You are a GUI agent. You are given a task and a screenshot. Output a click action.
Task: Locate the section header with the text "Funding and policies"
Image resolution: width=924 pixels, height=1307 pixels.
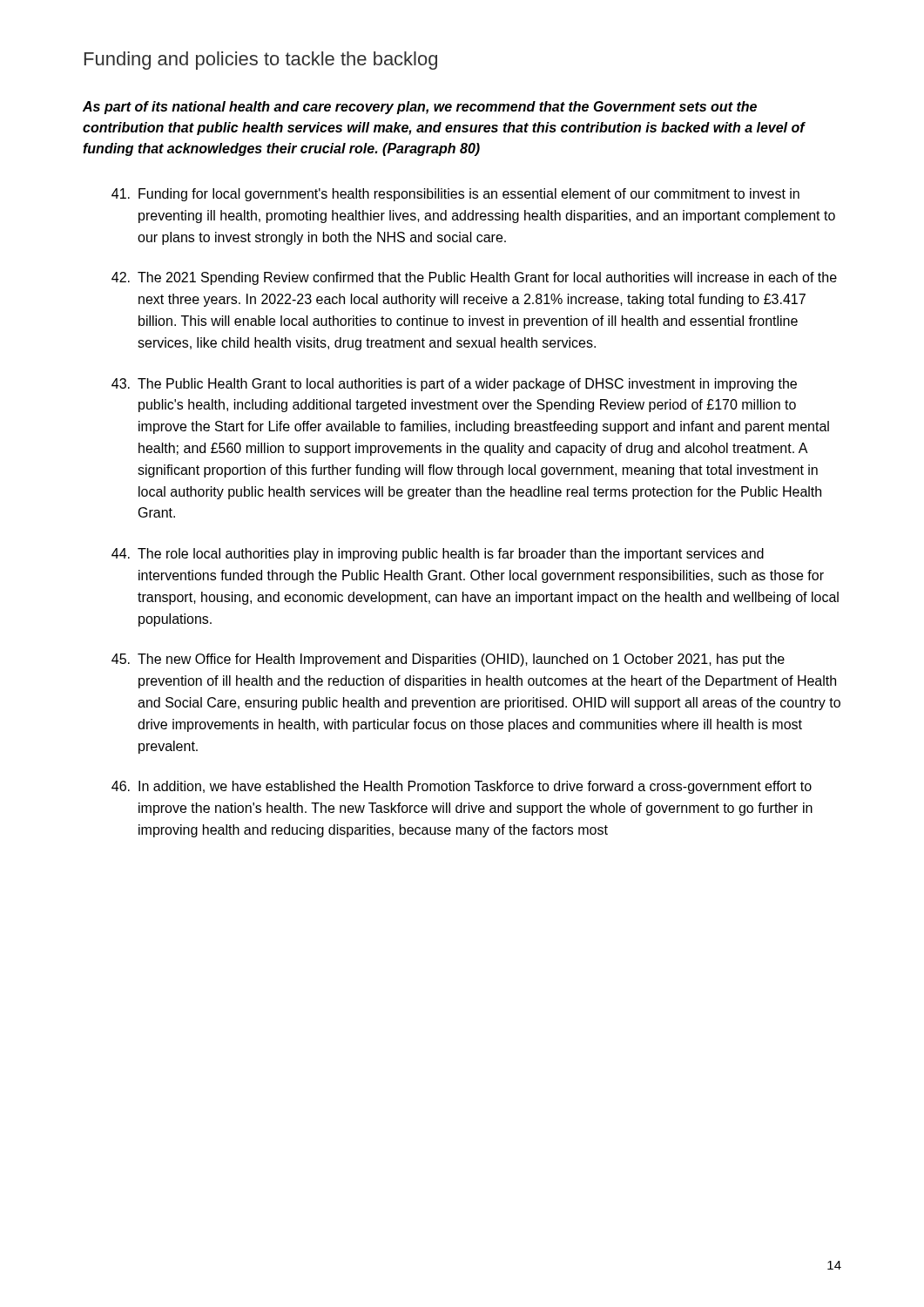[x=261, y=61]
